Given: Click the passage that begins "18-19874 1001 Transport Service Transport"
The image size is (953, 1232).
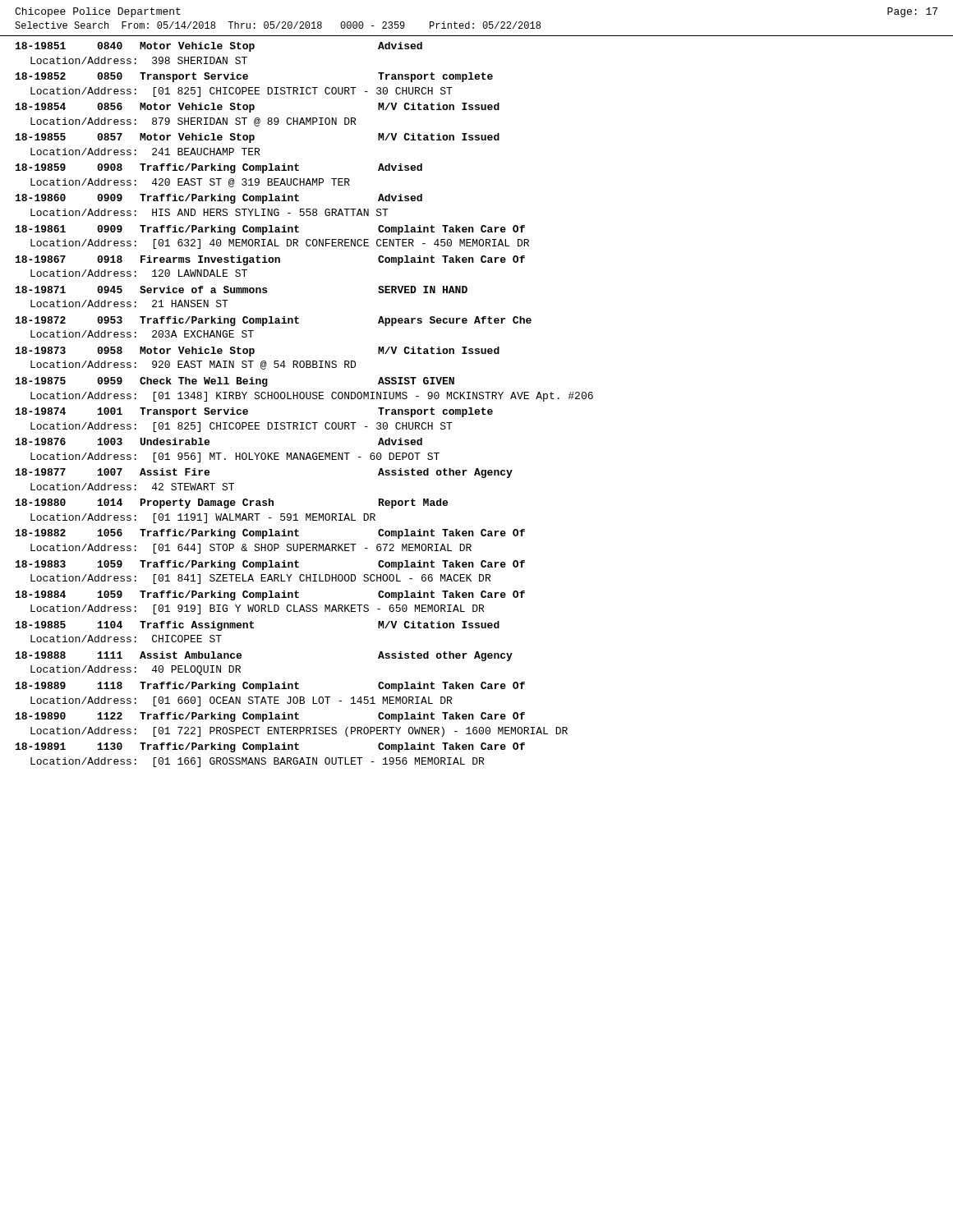Looking at the screenshot, I should pyautogui.click(x=476, y=419).
